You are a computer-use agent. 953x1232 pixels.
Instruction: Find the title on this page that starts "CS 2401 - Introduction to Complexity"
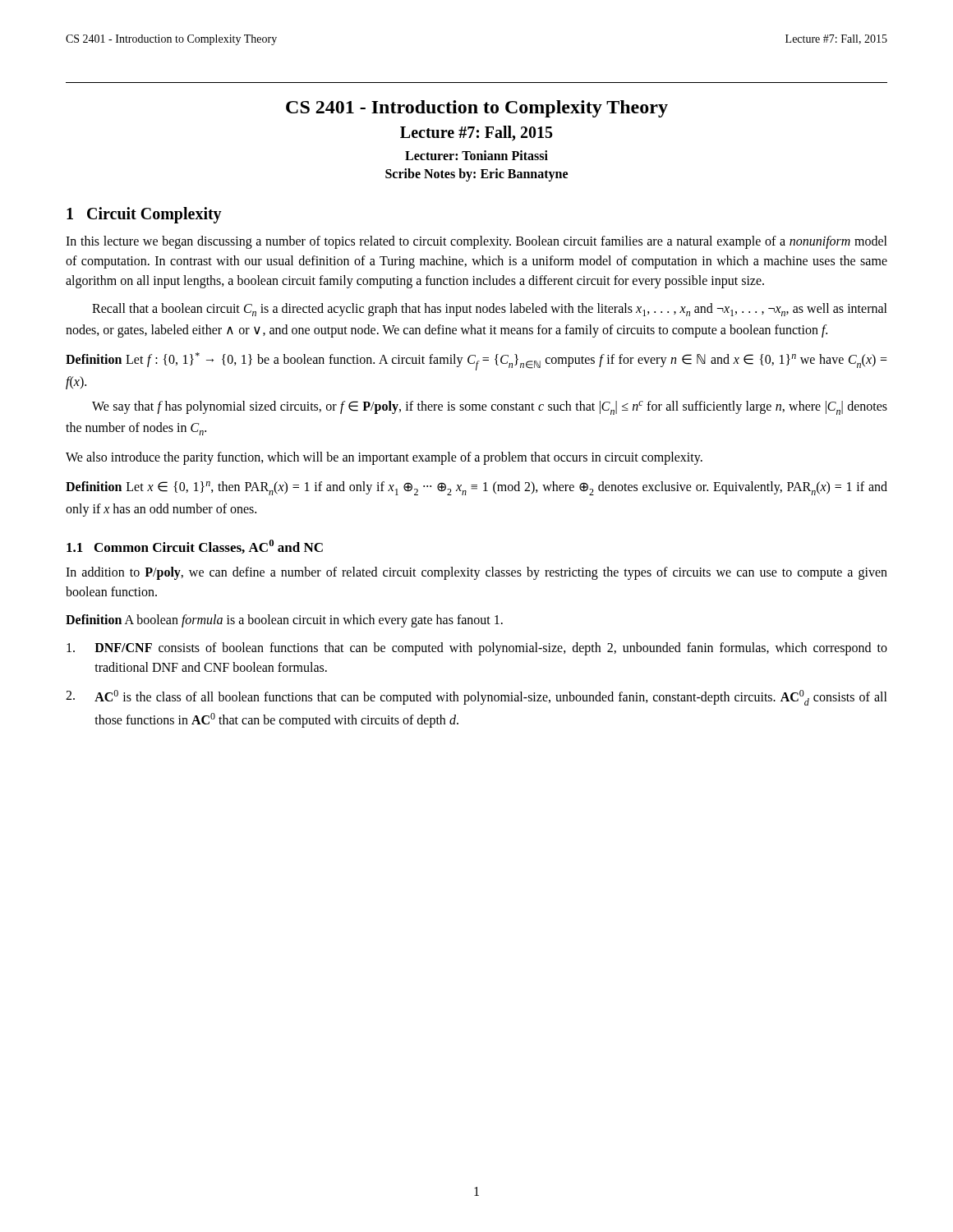click(476, 107)
